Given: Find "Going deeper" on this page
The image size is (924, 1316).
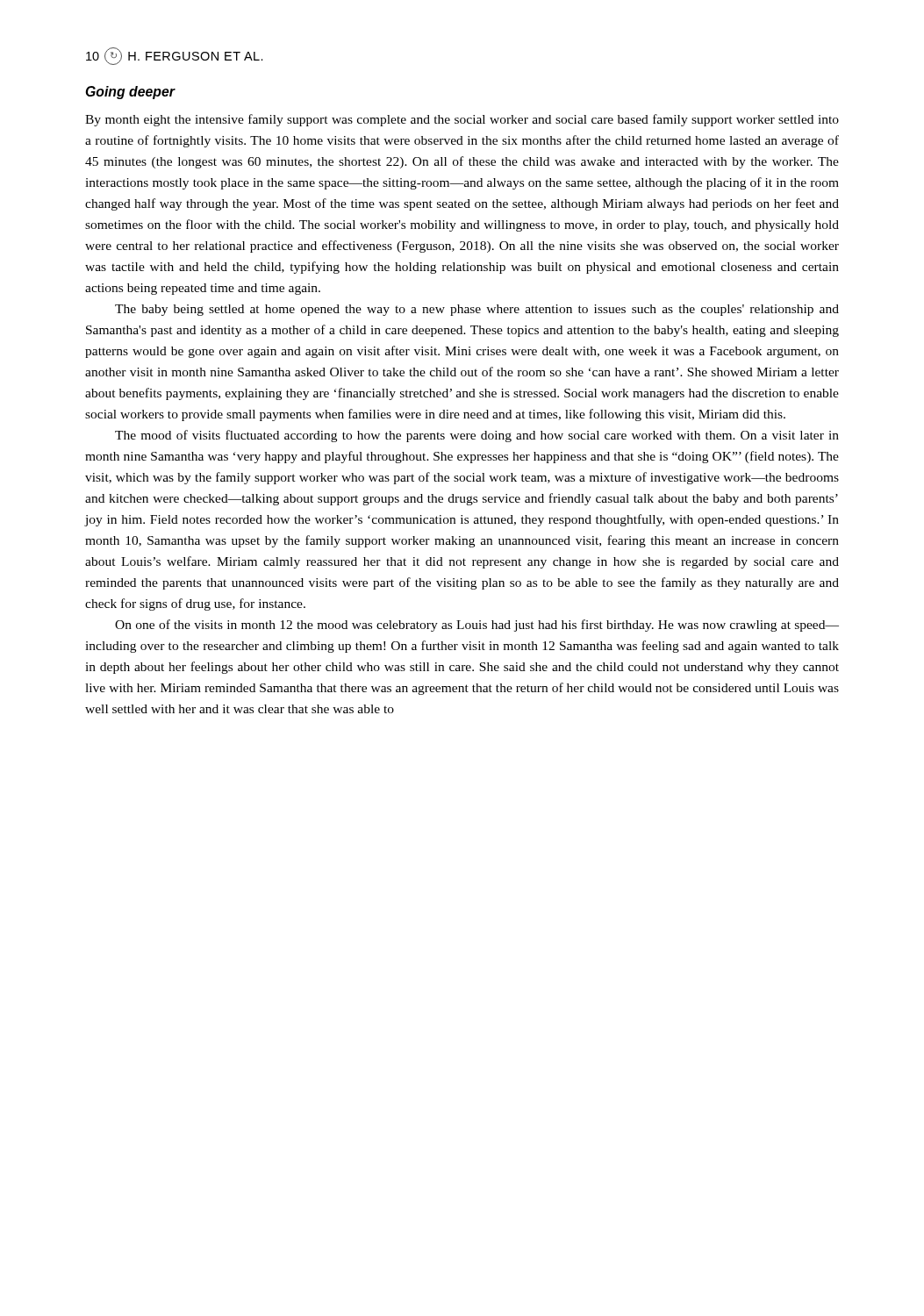Looking at the screenshot, I should point(130,92).
